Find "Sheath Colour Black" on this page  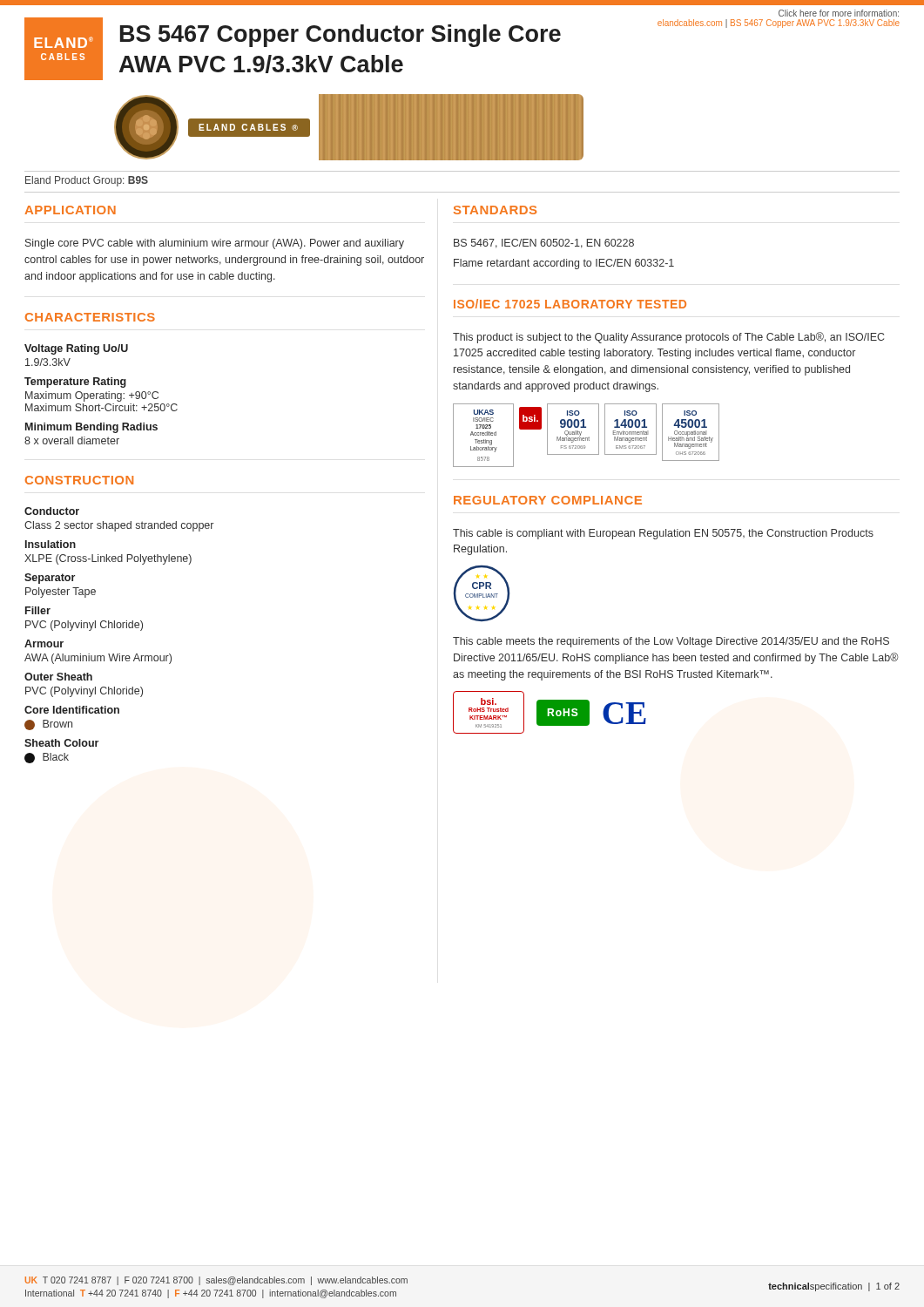(x=61, y=743)
